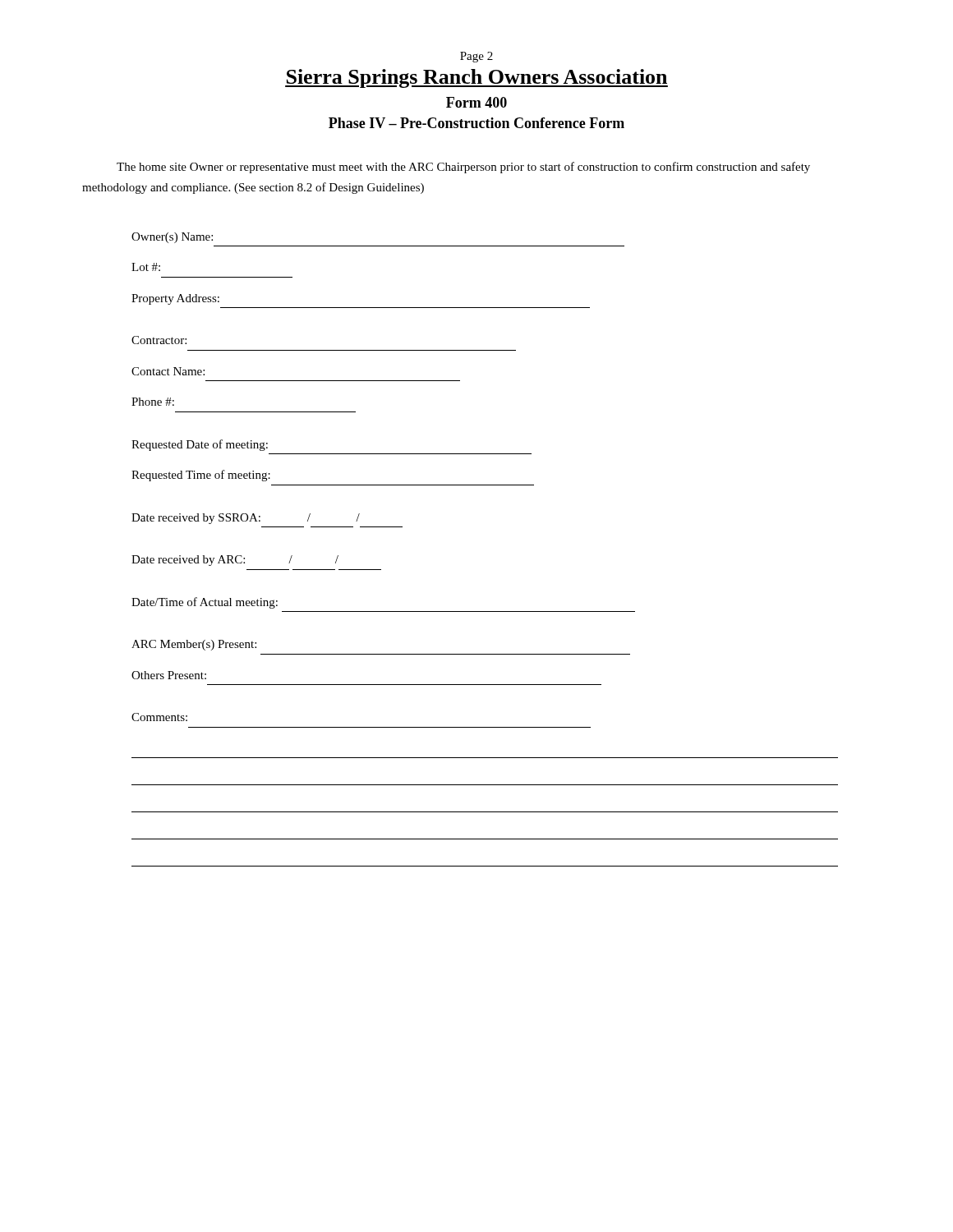Navigate to the region starting "Others Present:"
Image resolution: width=953 pixels, height=1232 pixels.
366,675
